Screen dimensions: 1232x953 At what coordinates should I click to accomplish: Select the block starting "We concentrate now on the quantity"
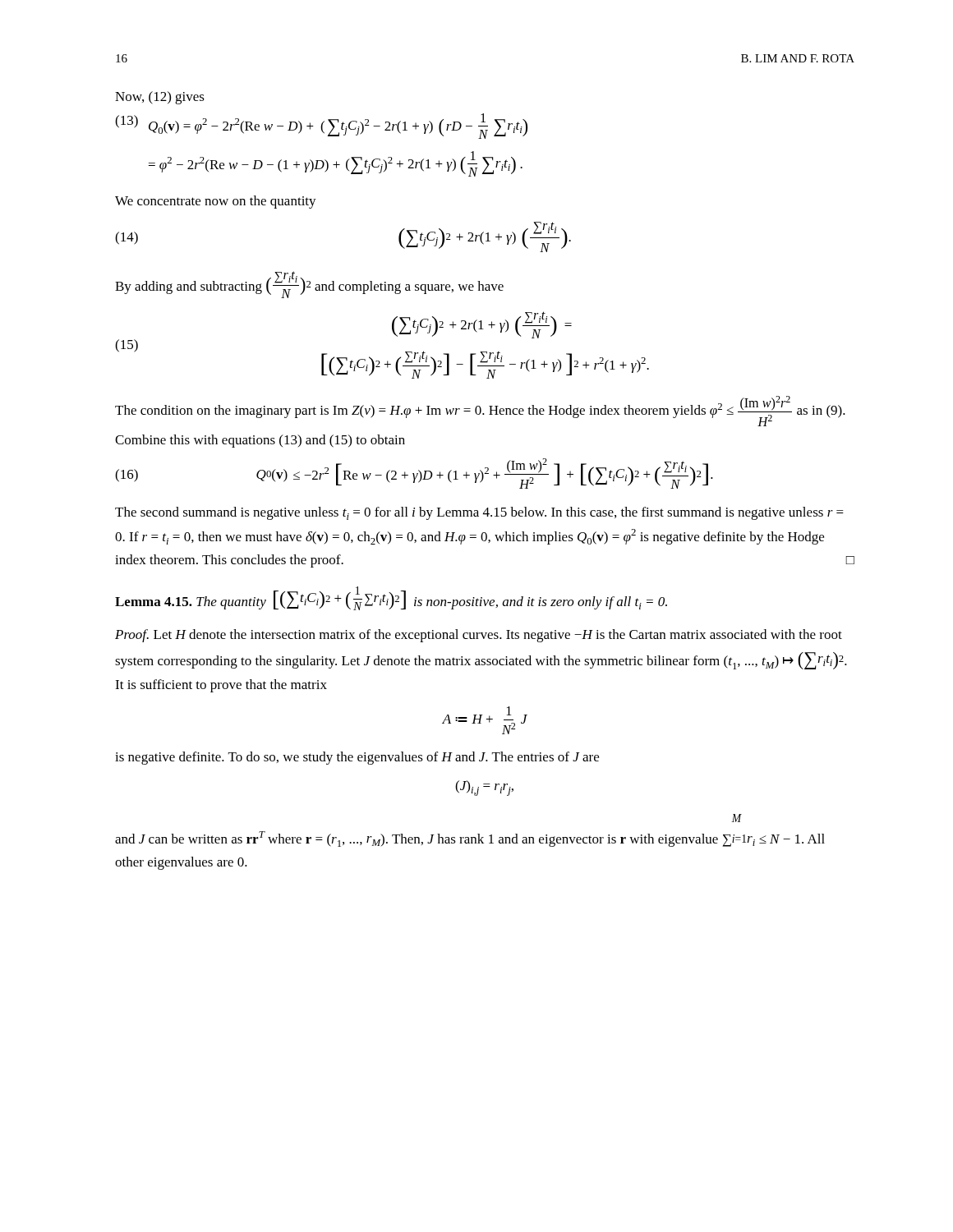[215, 200]
